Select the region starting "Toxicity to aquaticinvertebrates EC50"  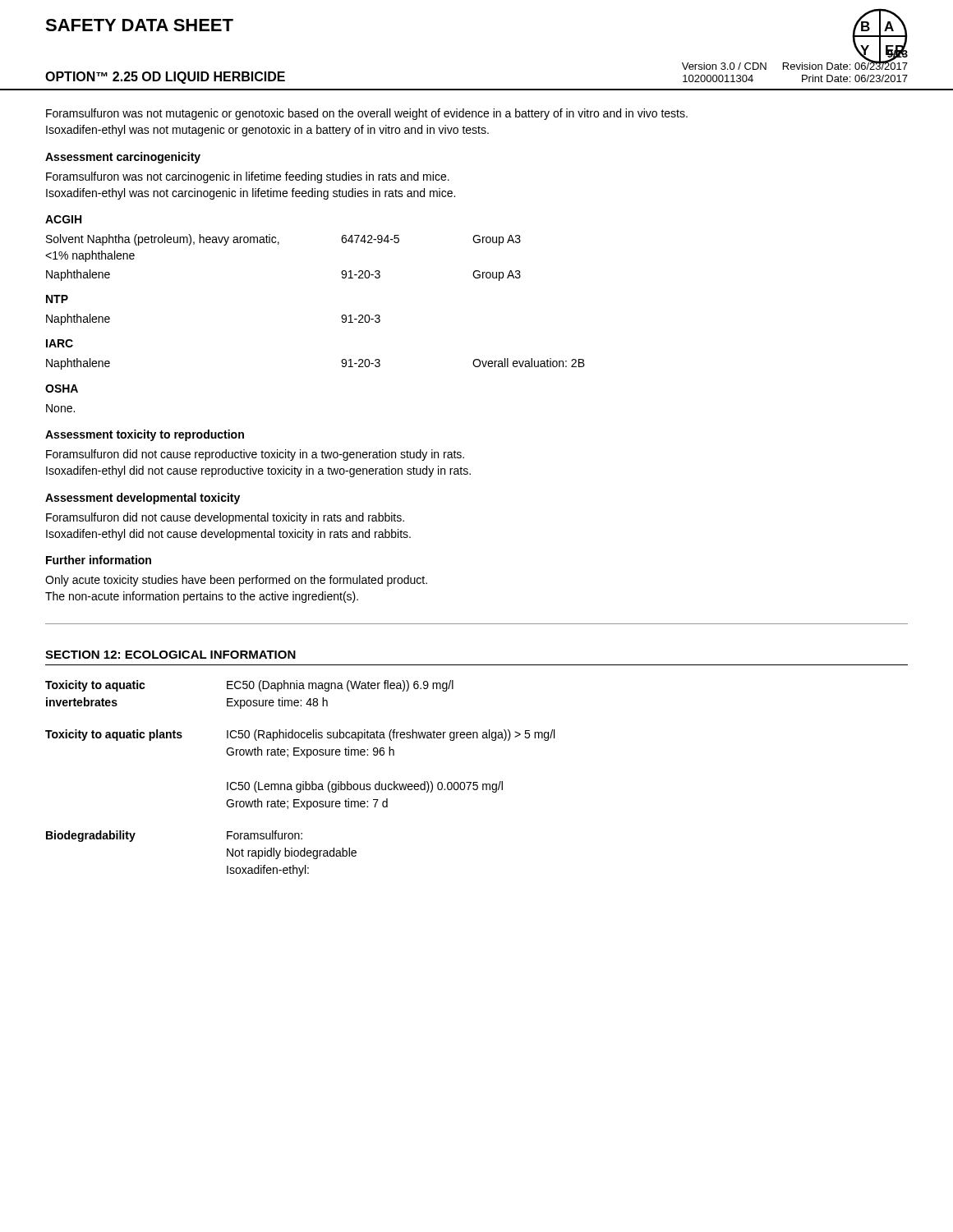(249, 686)
